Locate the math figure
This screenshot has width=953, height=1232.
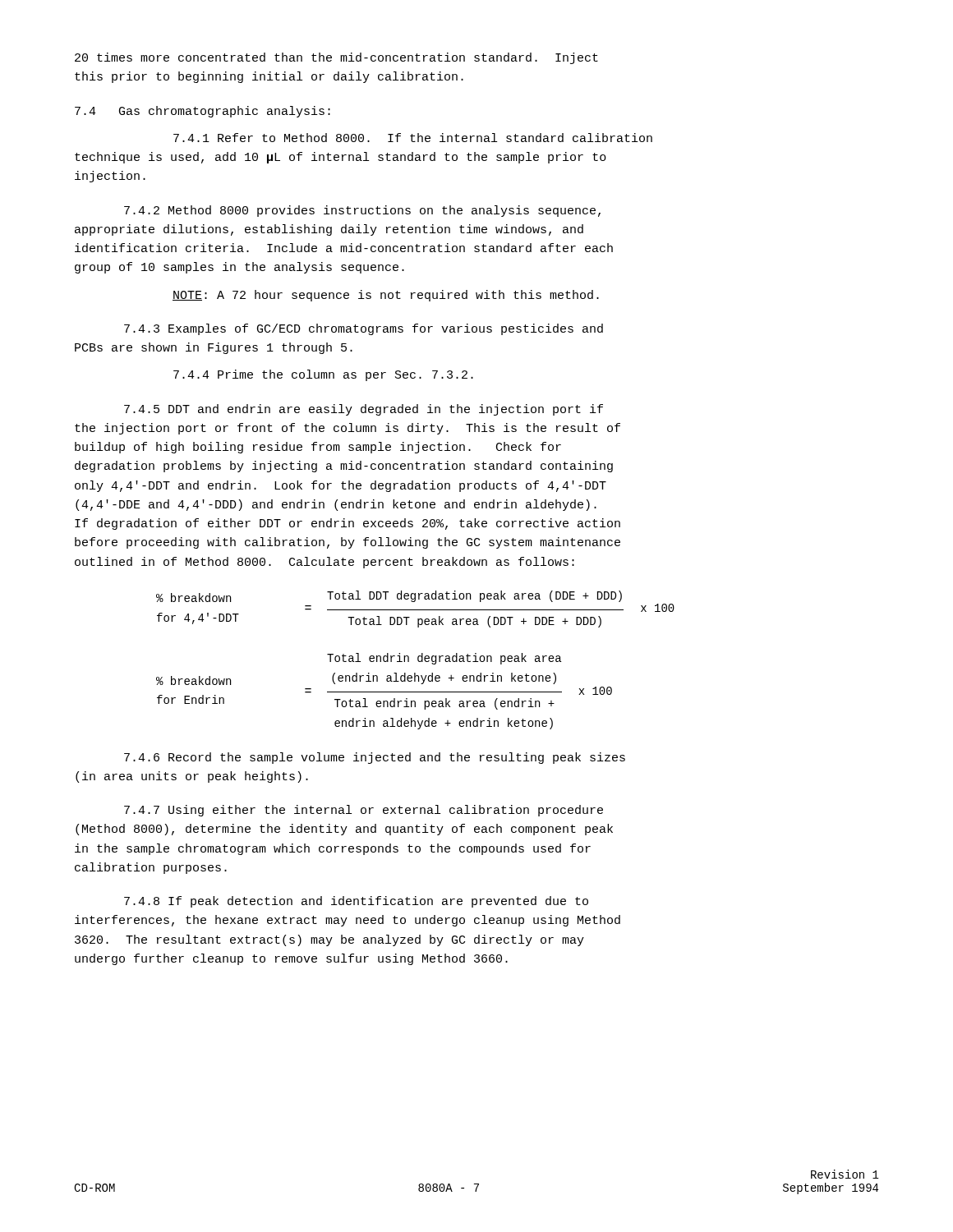click(518, 660)
